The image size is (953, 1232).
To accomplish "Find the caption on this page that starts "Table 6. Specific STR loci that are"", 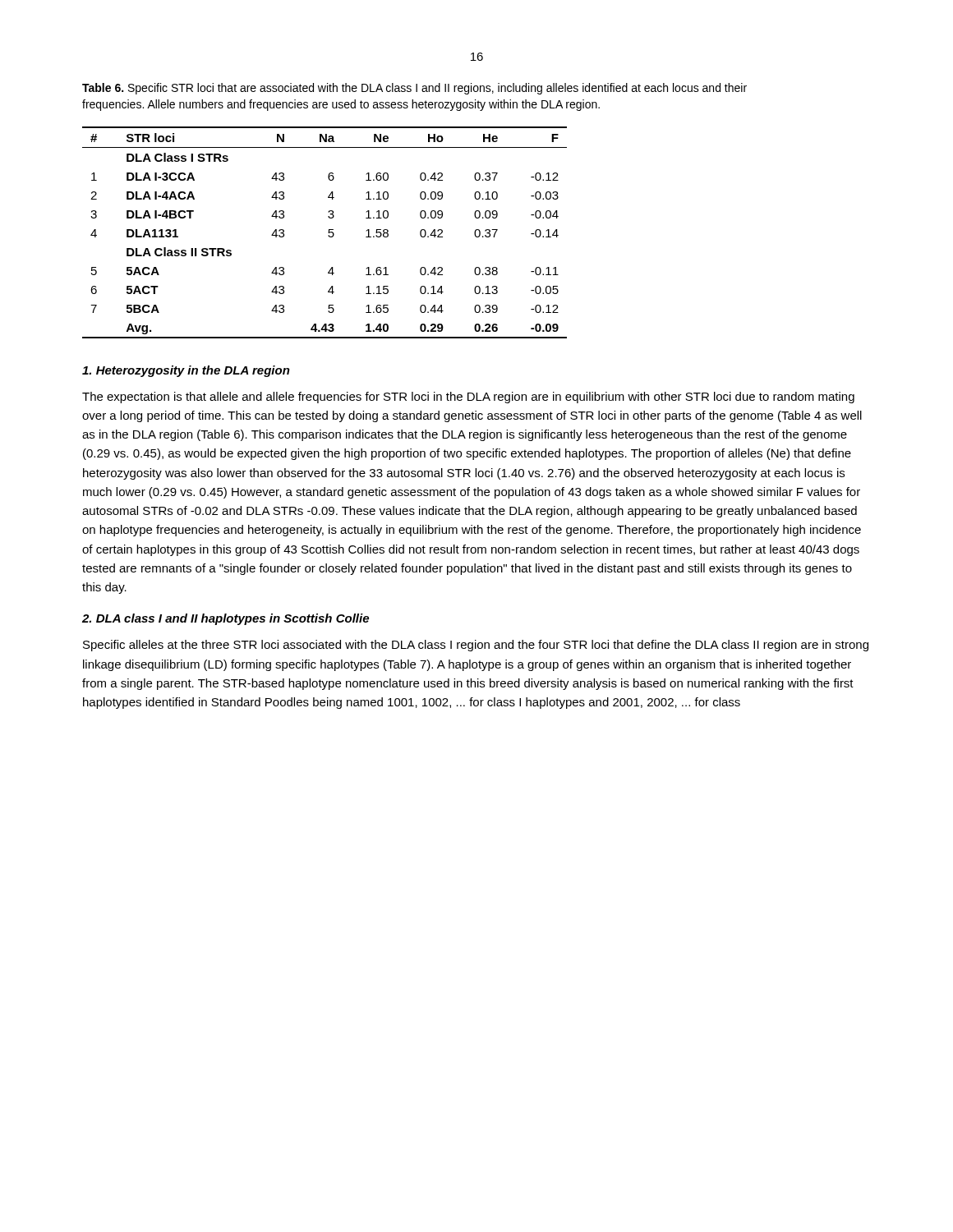I will click(x=415, y=96).
